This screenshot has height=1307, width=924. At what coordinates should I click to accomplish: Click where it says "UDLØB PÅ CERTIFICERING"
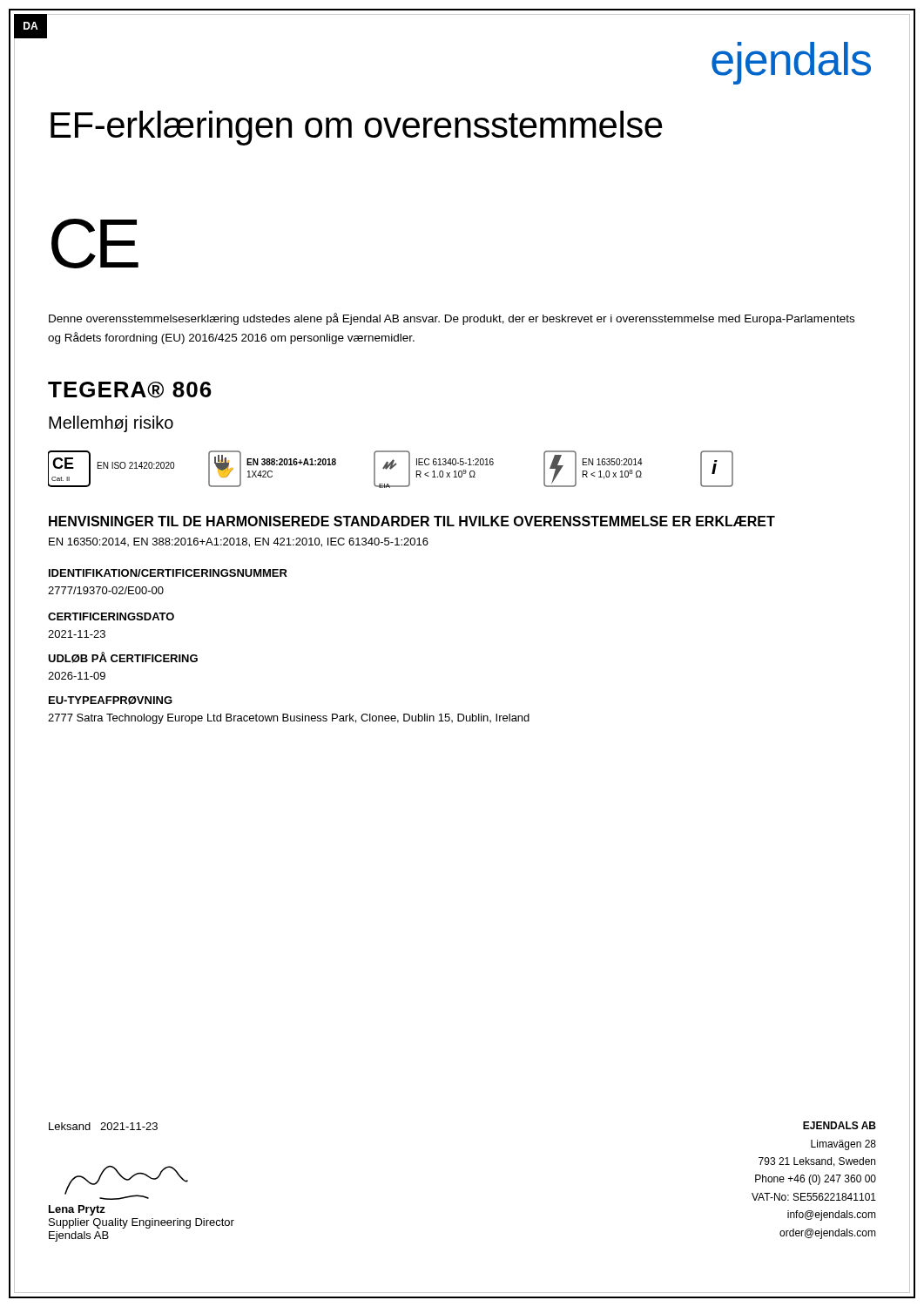(x=123, y=658)
